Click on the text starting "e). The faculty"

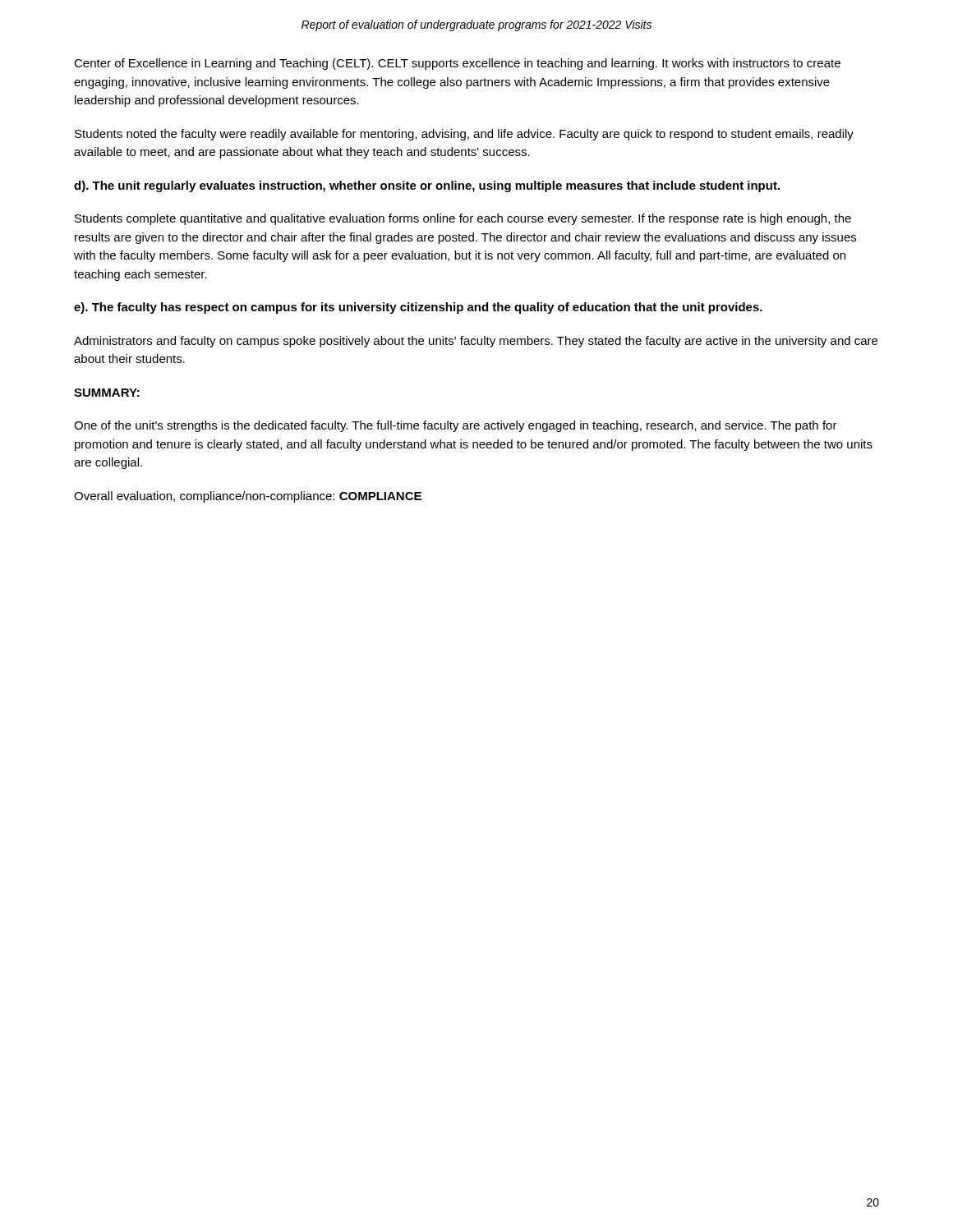(x=418, y=307)
